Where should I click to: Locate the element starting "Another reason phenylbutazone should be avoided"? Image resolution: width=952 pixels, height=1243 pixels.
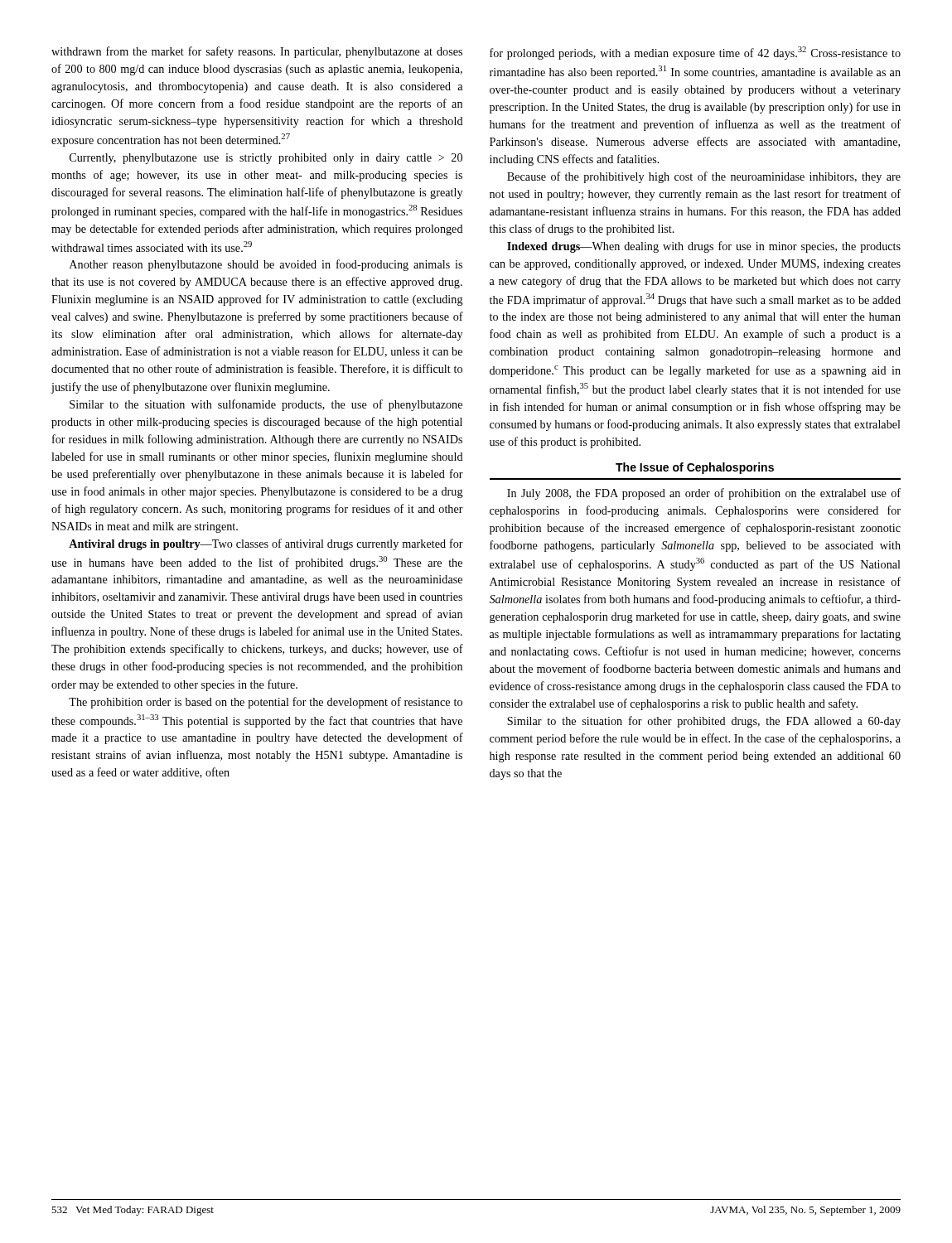[x=257, y=326]
